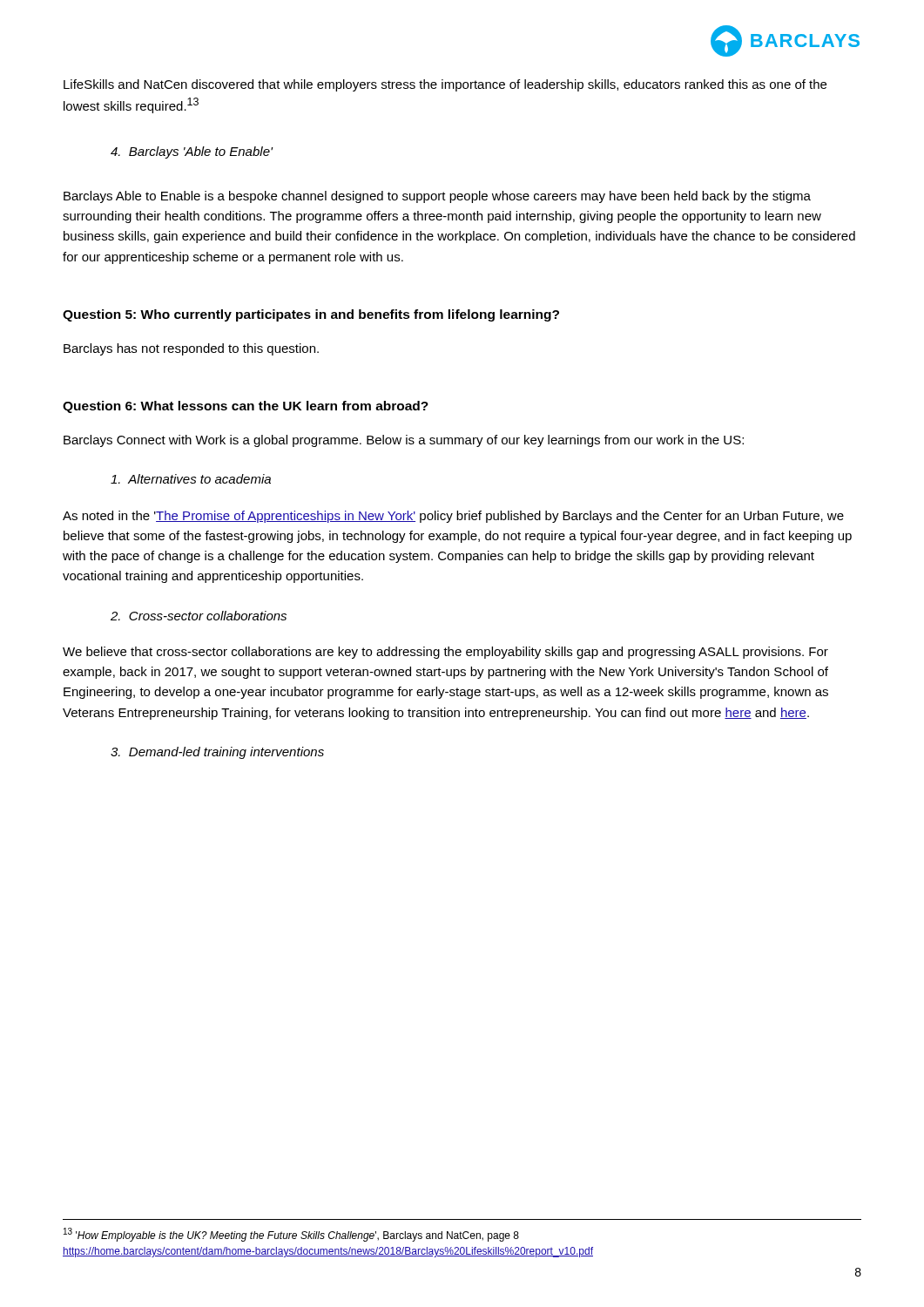The height and width of the screenshot is (1307, 924).
Task: Navigate to the passage starting "Barclays Connect with Work is a"
Action: tap(404, 440)
